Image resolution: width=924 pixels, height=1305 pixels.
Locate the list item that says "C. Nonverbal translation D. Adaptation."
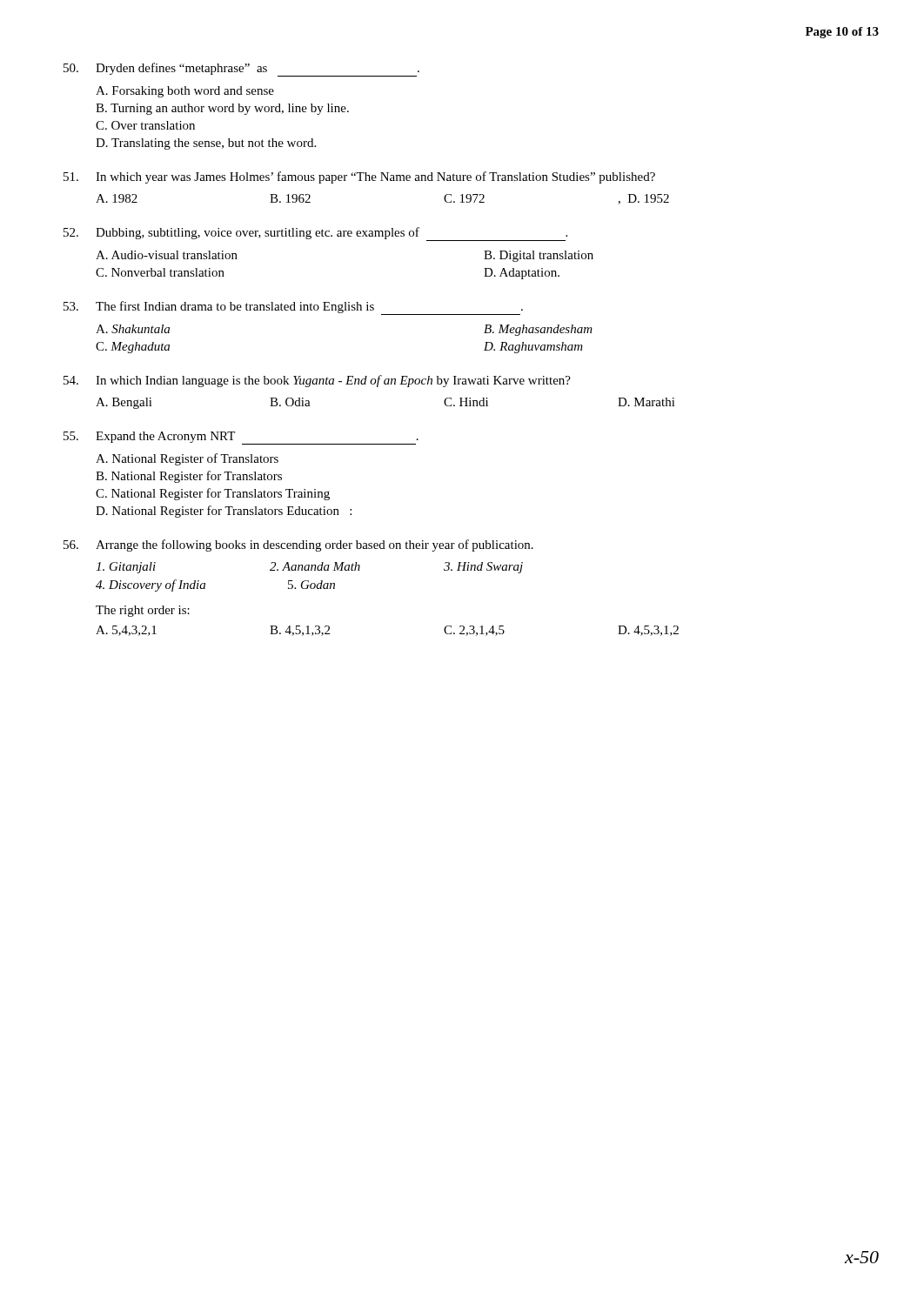tap(484, 273)
